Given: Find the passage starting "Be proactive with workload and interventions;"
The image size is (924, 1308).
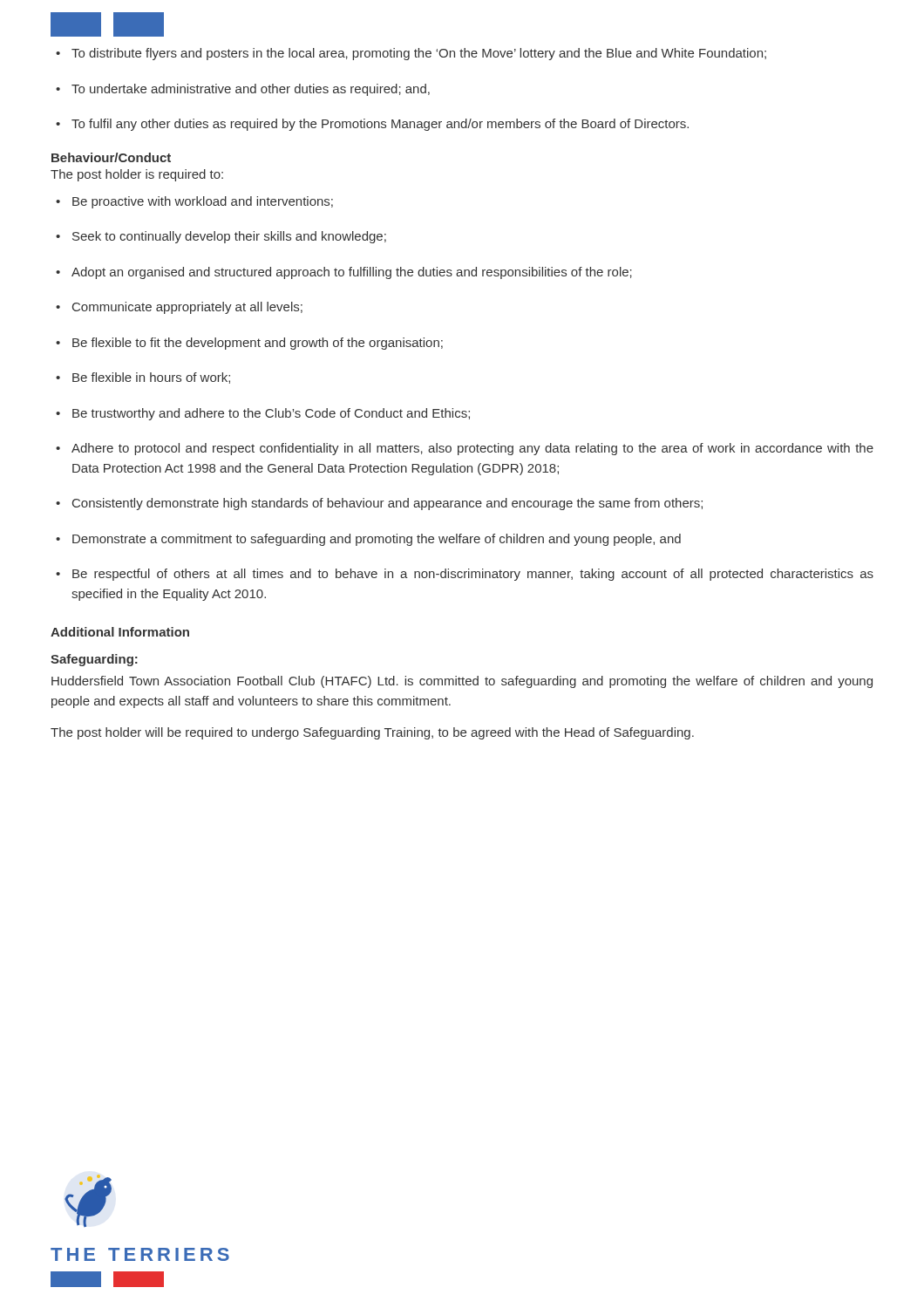Looking at the screenshot, I should (x=194, y=202).
